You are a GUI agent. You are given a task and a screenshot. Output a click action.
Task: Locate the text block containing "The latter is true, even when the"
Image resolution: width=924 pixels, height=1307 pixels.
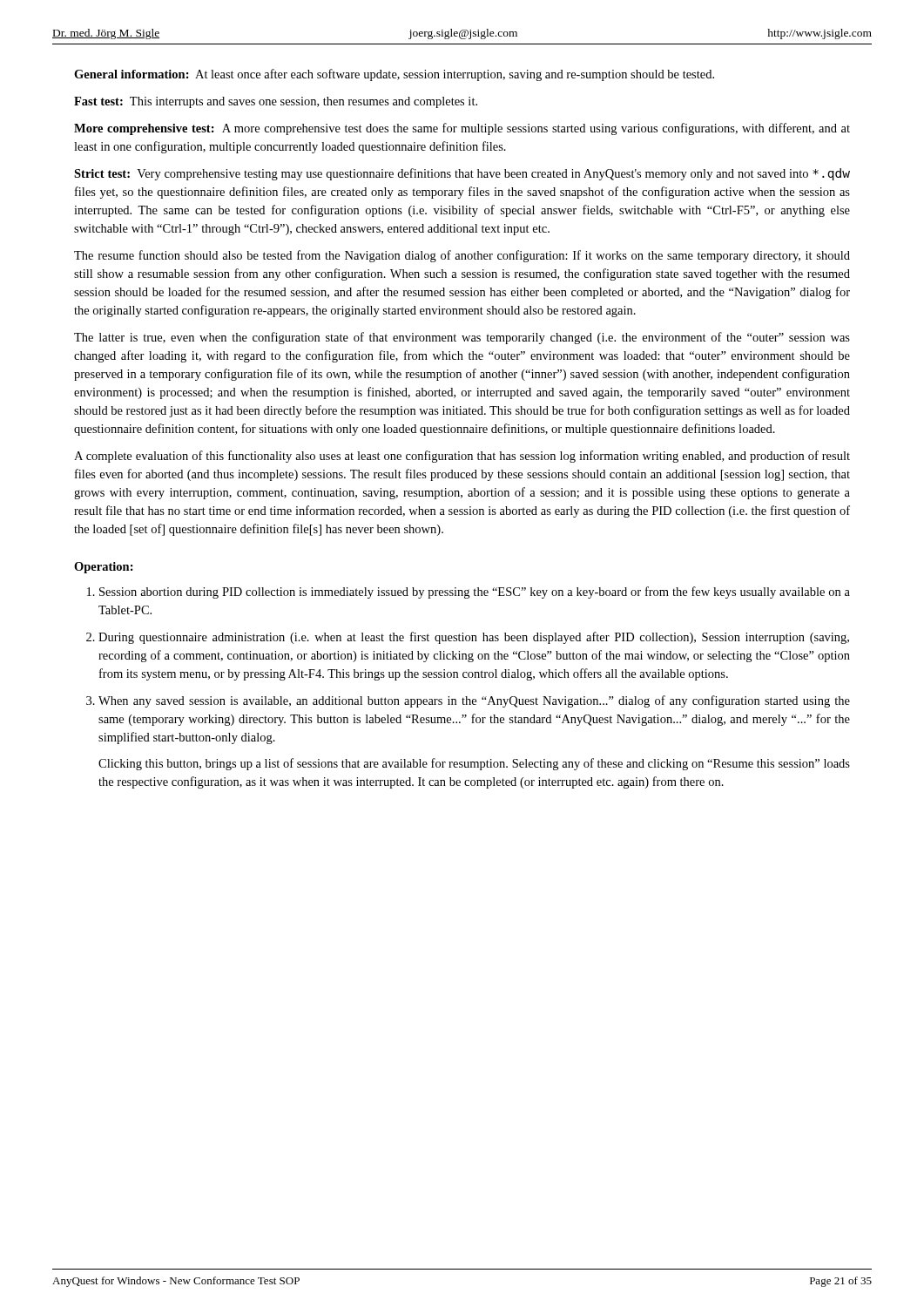pos(462,384)
